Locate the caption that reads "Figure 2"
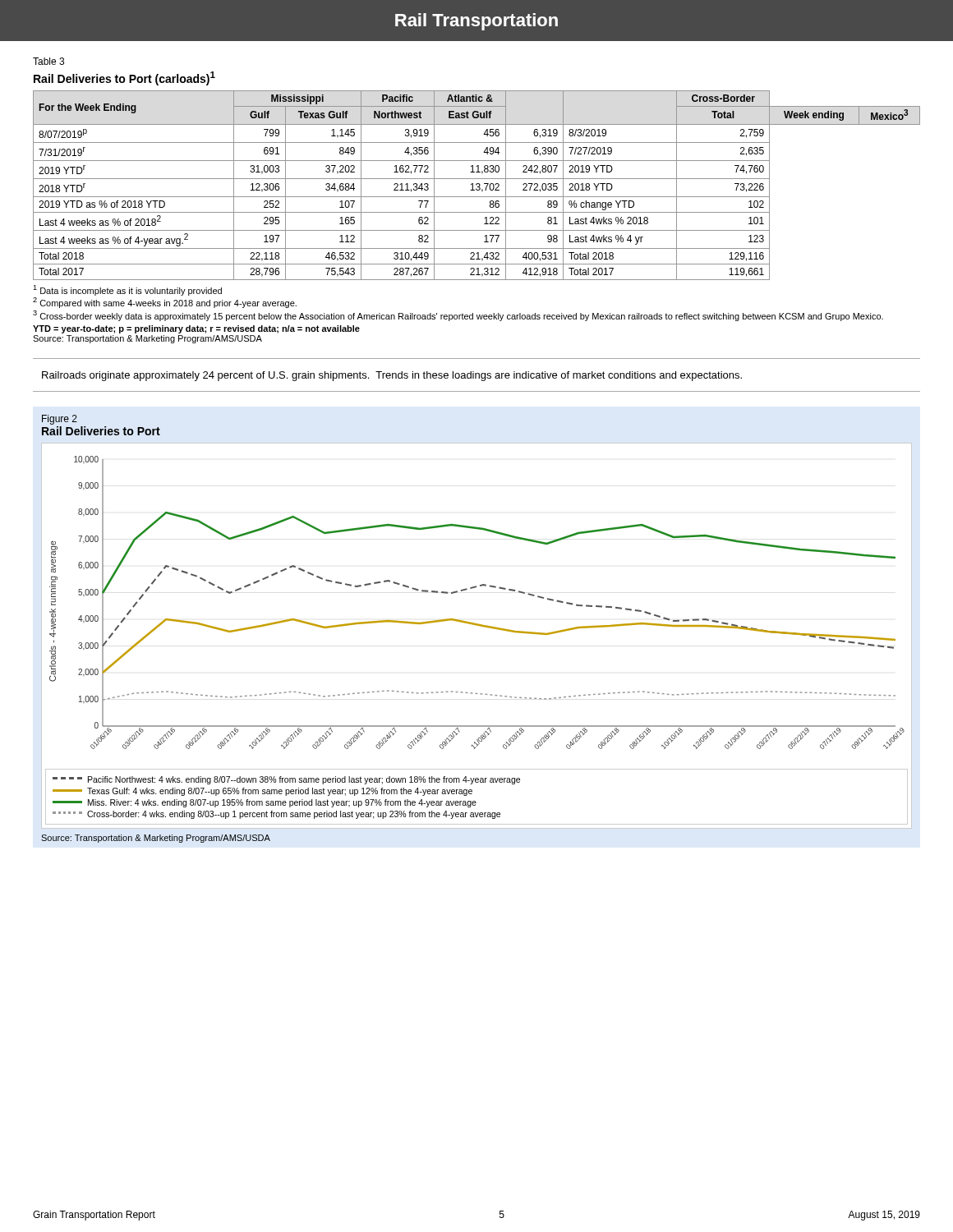Image resolution: width=953 pixels, height=1232 pixels. (x=59, y=419)
